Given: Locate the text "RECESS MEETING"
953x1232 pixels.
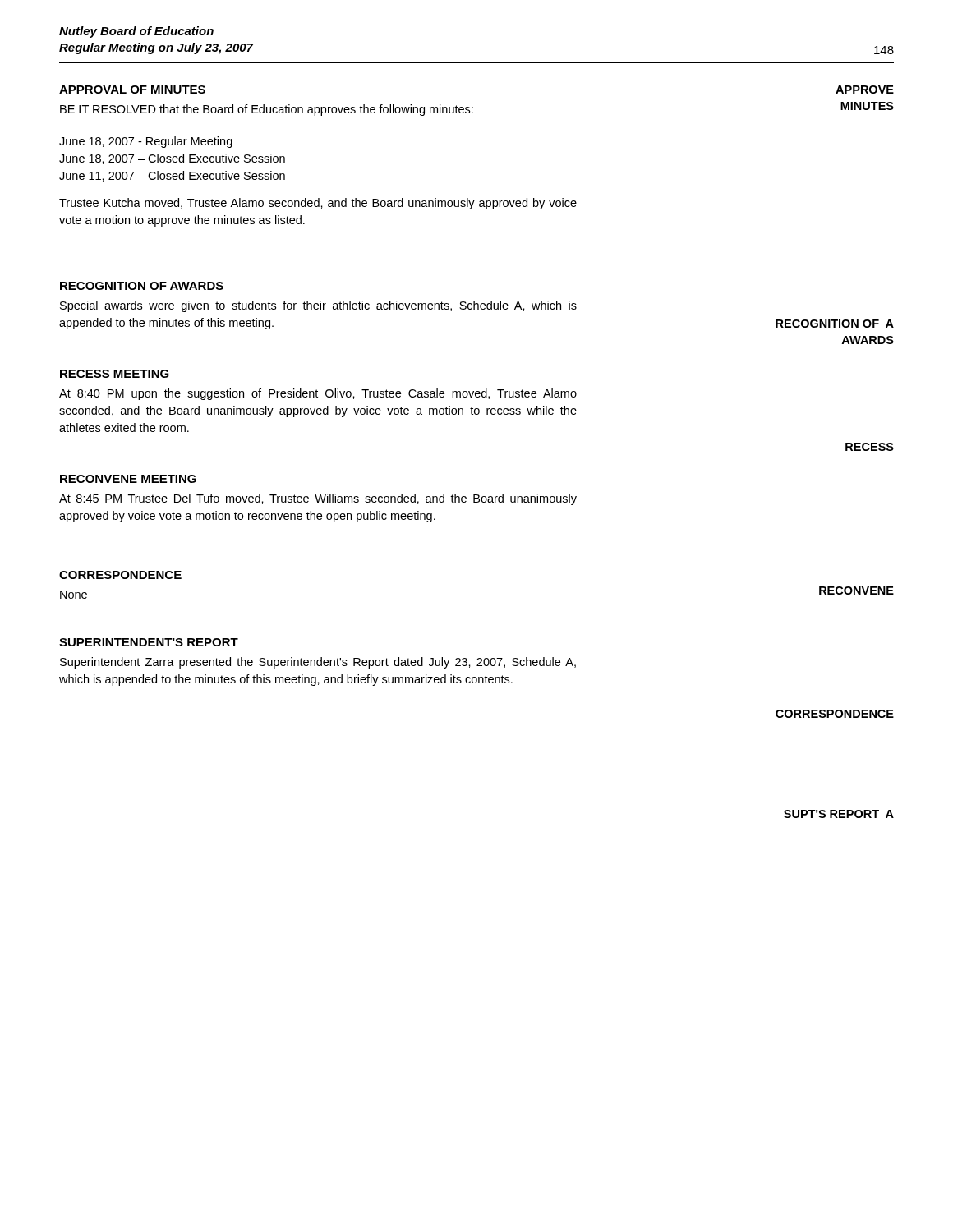Looking at the screenshot, I should click(x=114, y=373).
